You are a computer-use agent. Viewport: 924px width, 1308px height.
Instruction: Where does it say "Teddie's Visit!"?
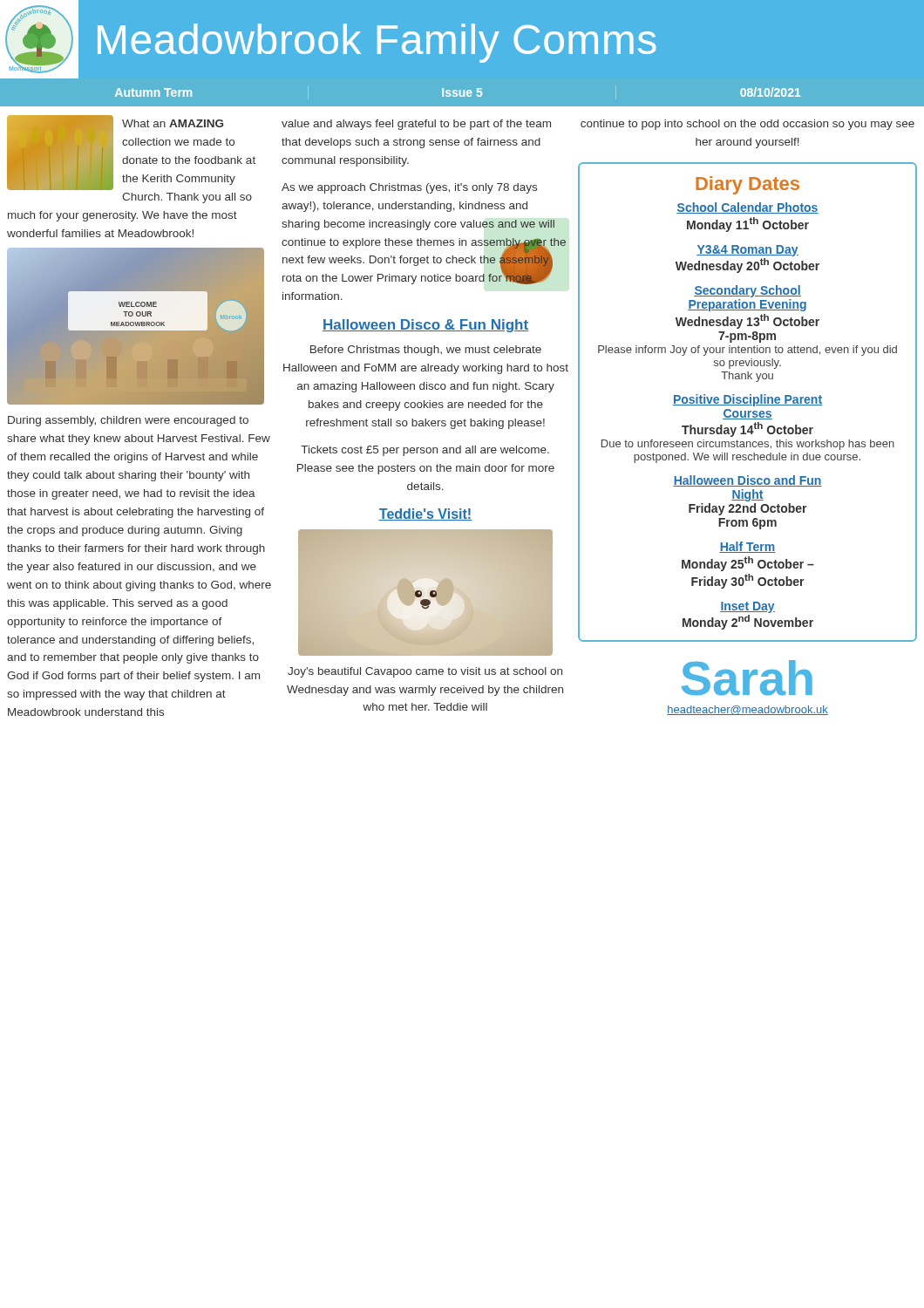coord(425,514)
